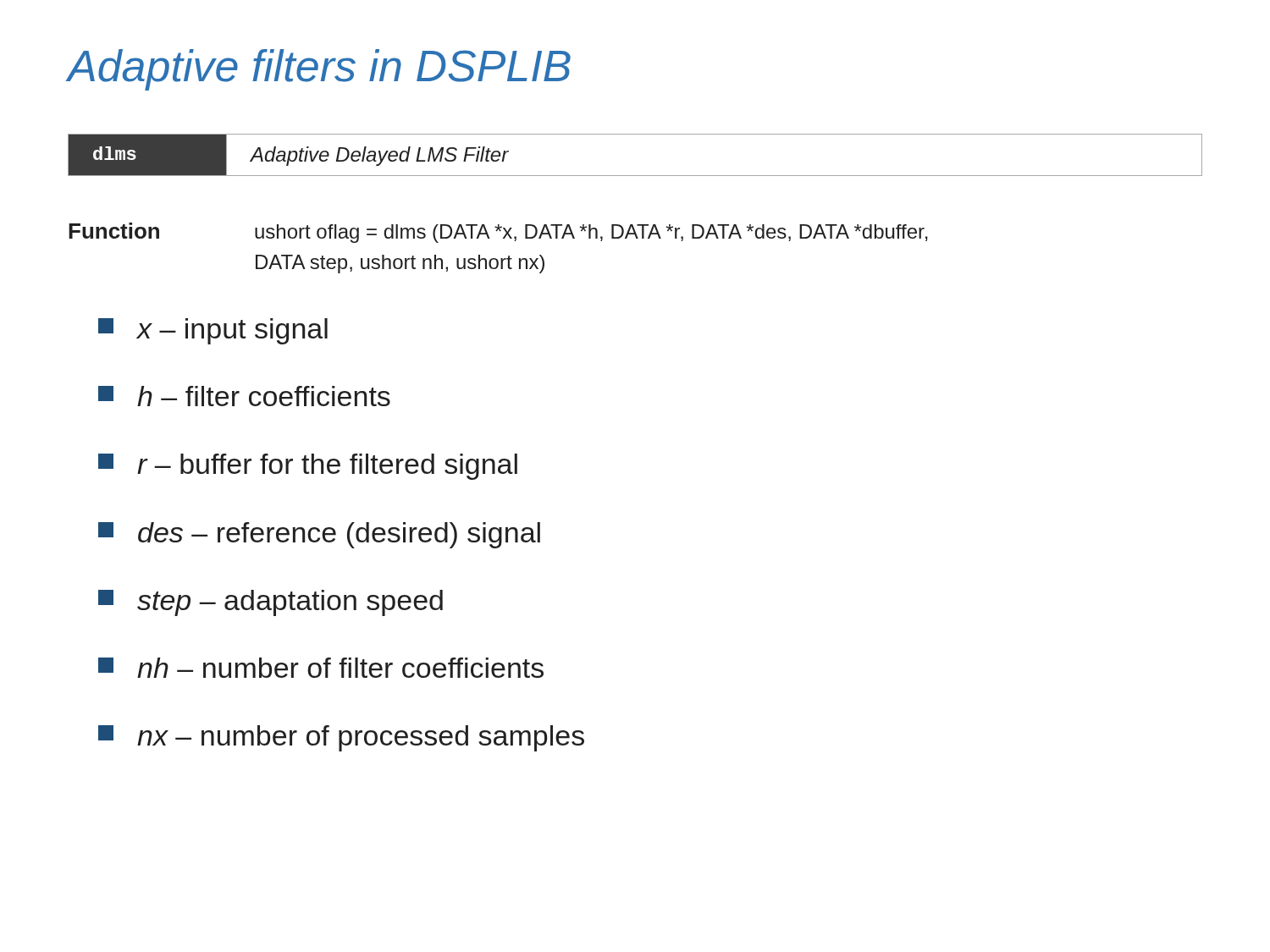
Task: Navigate to the element starting "Function ushort oflag = dlms (DATA *x, DATA"
Action: (x=635, y=247)
